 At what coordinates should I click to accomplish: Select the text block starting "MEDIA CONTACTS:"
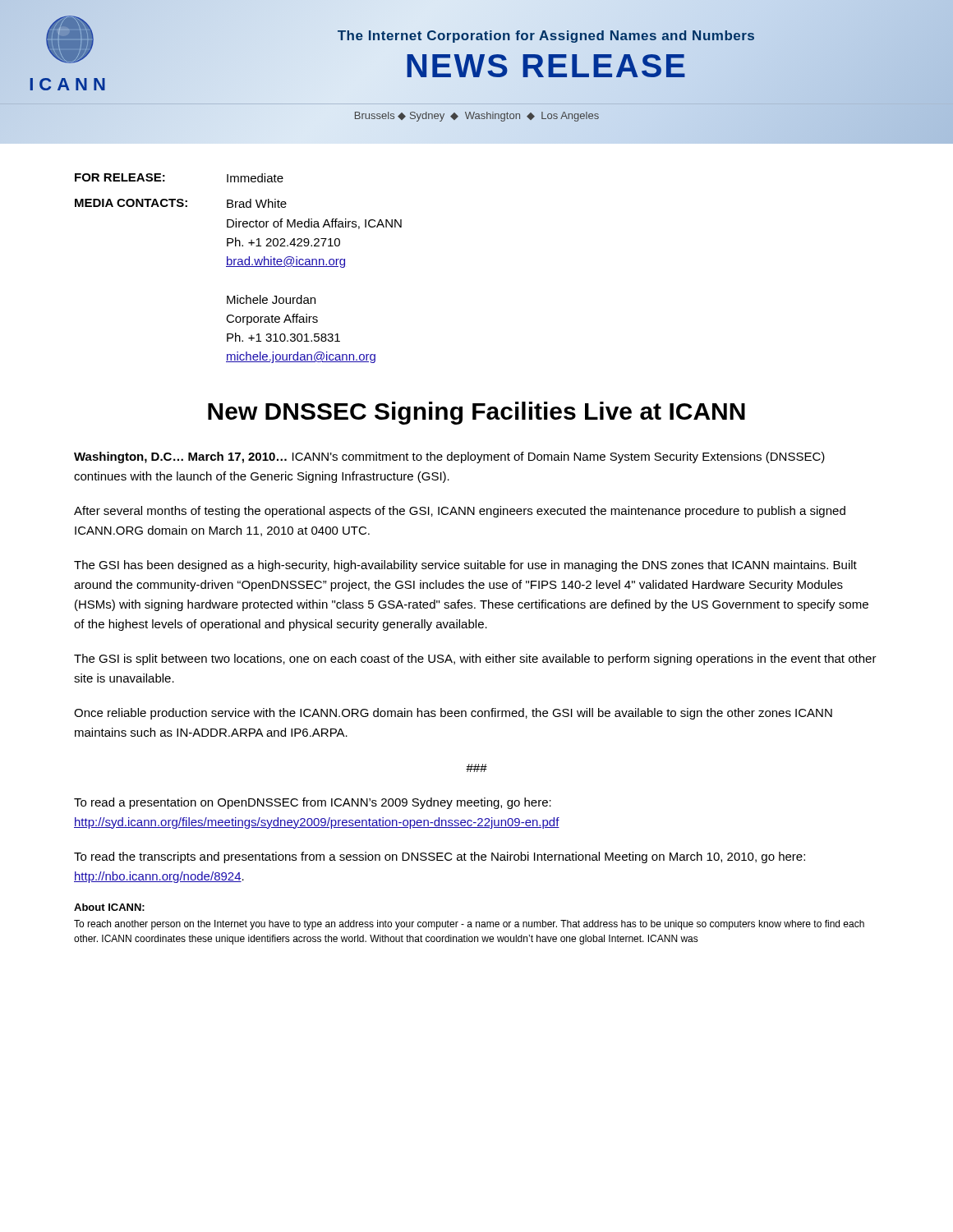pos(131,203)
